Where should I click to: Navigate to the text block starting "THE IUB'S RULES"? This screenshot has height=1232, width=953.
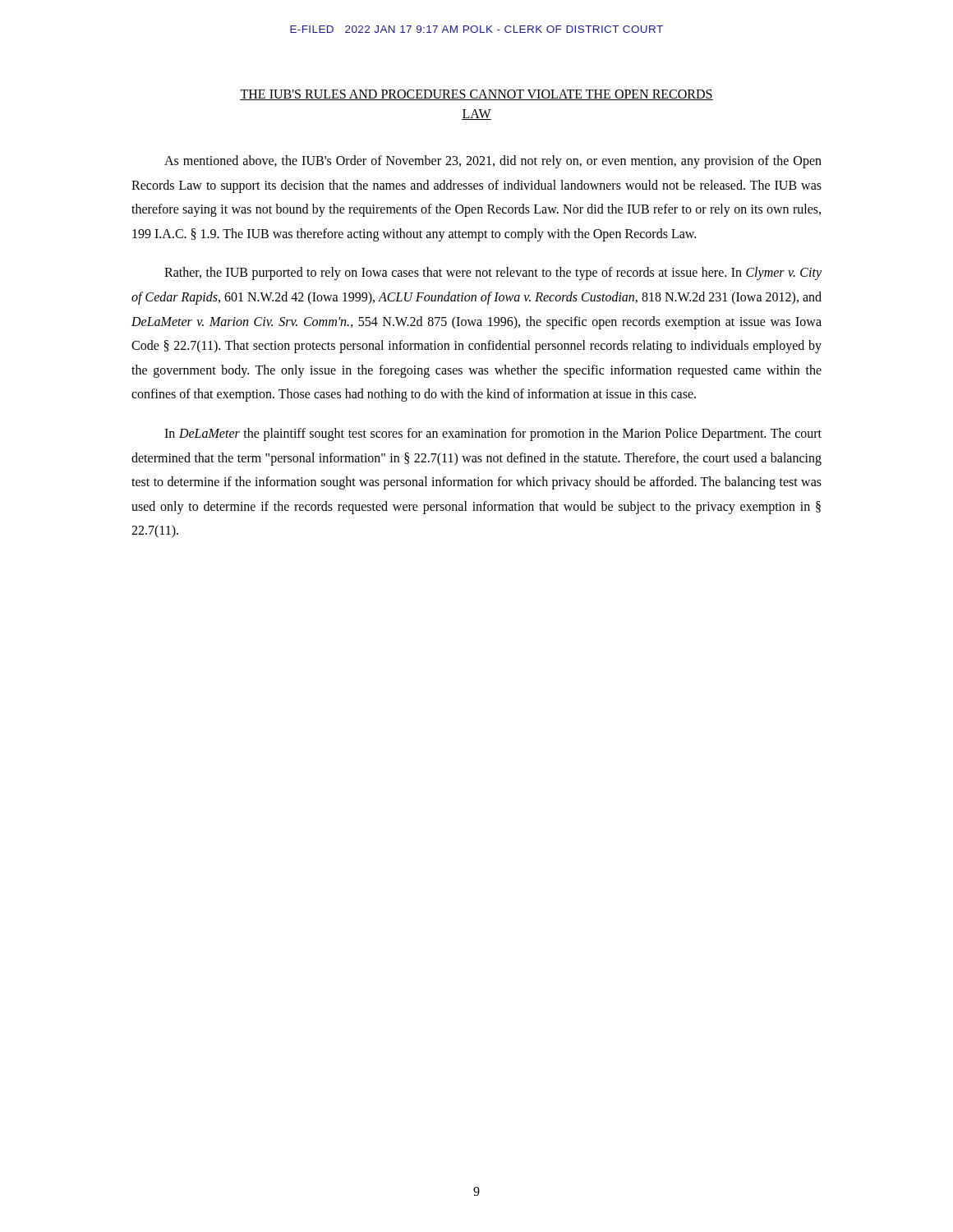[x=476, y=104]
